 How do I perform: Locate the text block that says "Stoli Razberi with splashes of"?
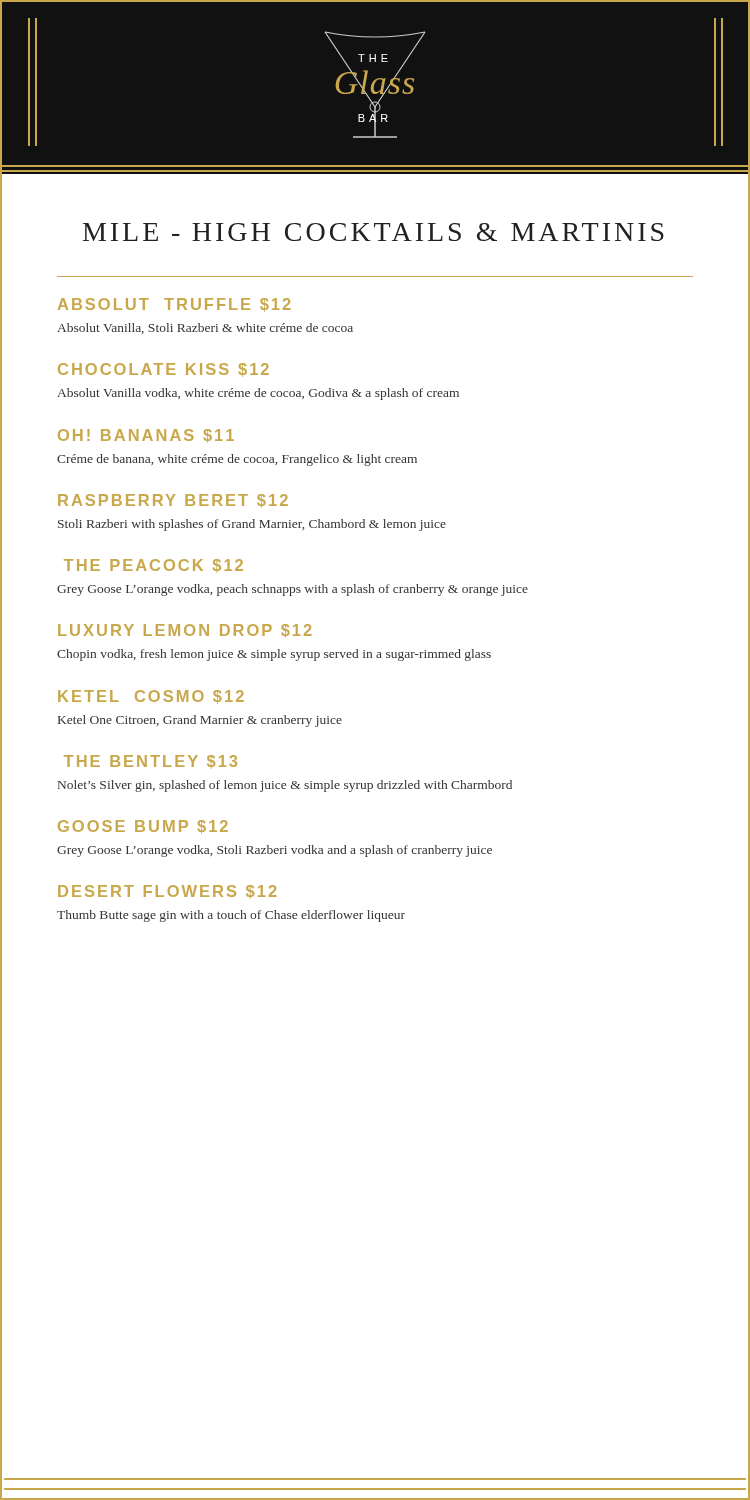(375, 524)
